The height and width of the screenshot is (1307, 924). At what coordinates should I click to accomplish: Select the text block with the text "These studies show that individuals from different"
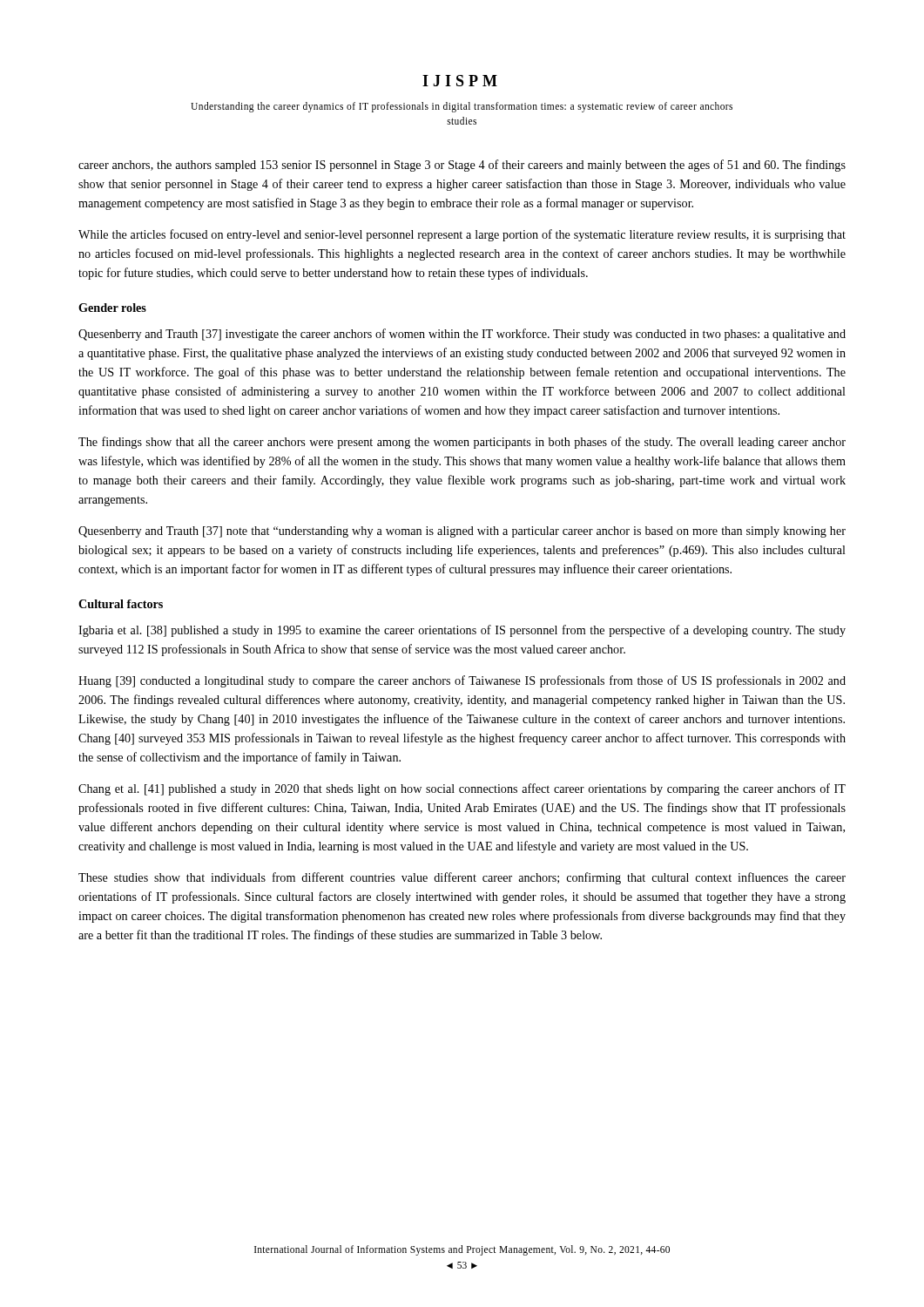[x=462, y=907]
